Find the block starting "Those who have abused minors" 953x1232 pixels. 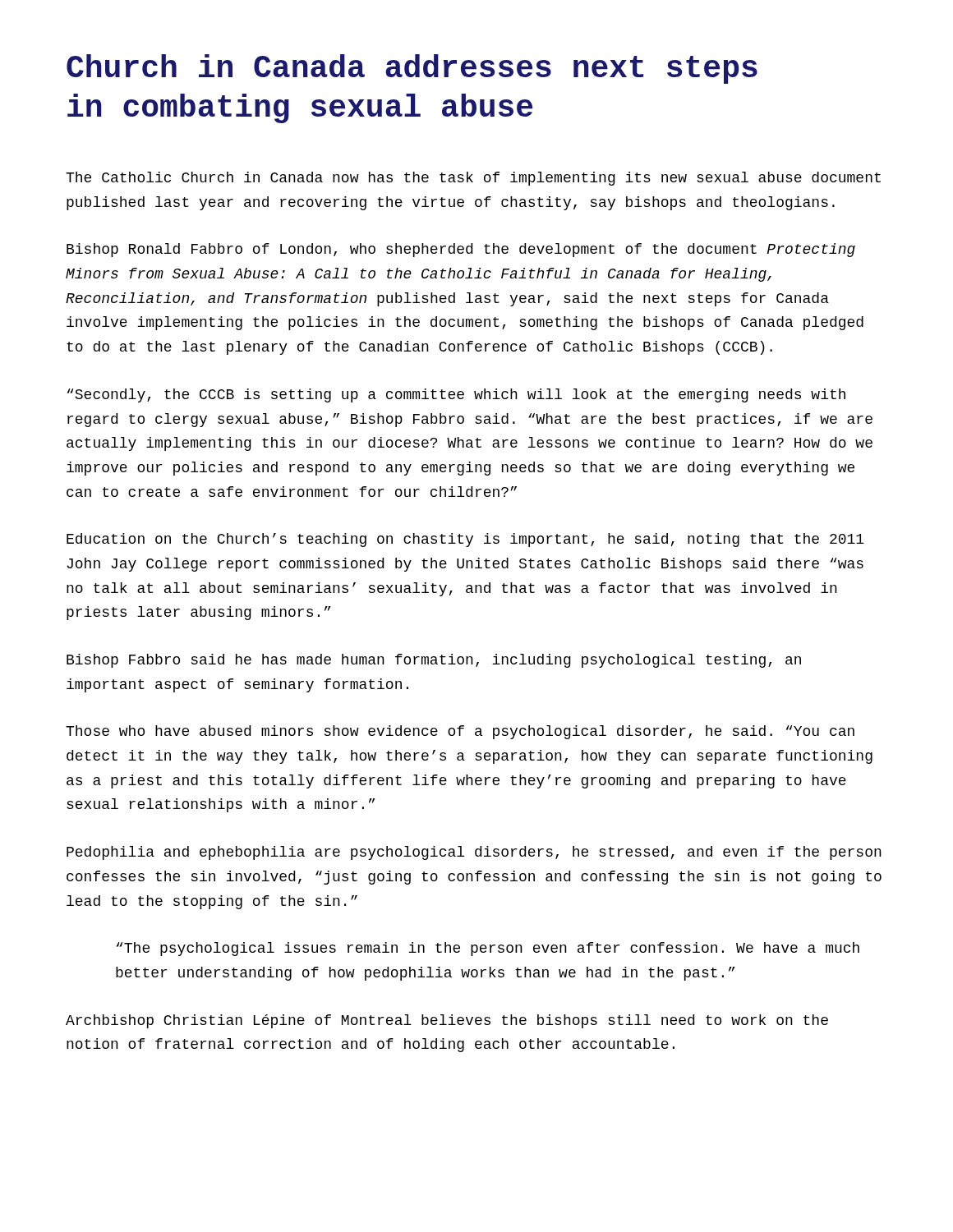point(470,769)
